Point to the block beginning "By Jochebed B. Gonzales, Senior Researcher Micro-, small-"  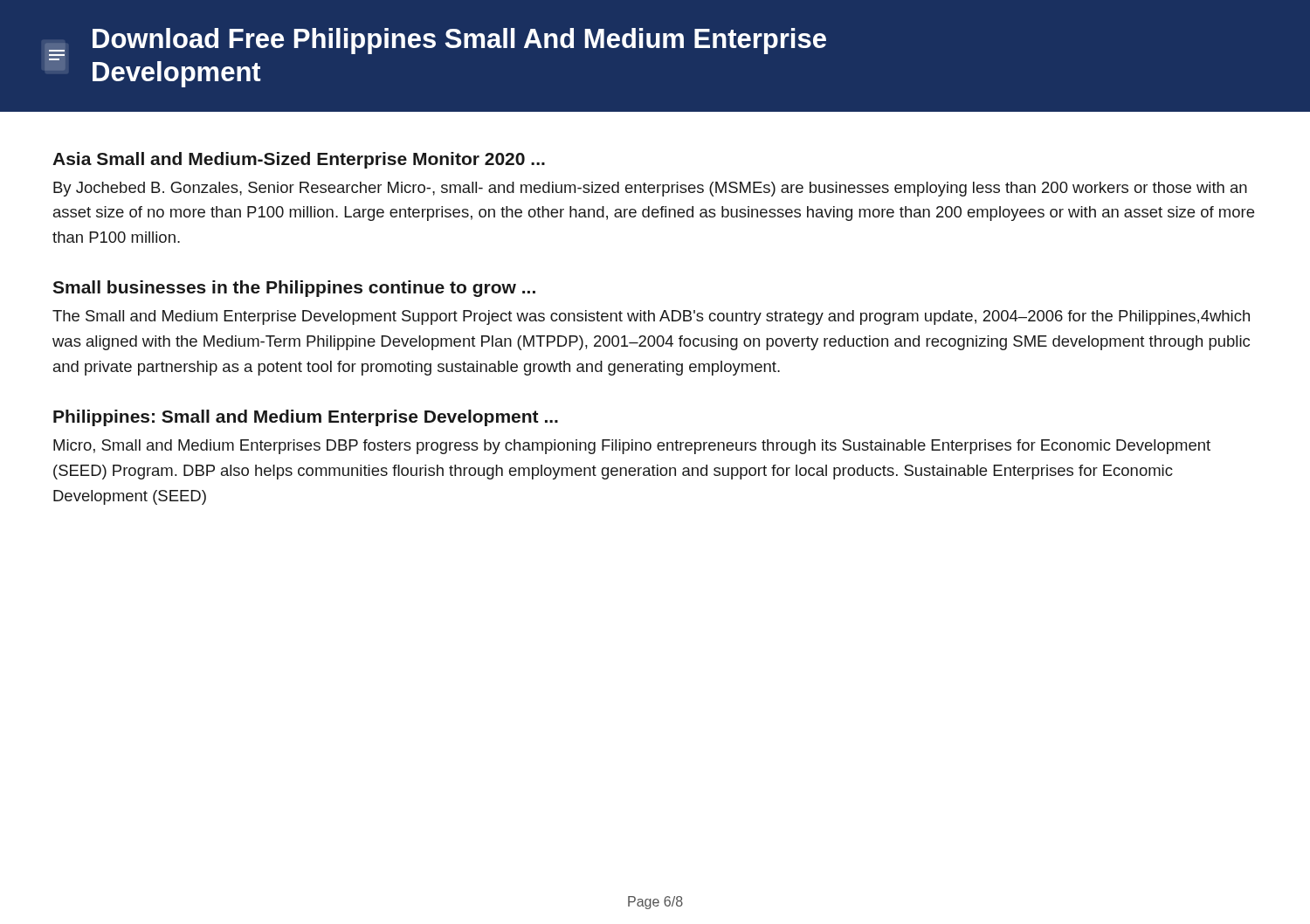654,212
